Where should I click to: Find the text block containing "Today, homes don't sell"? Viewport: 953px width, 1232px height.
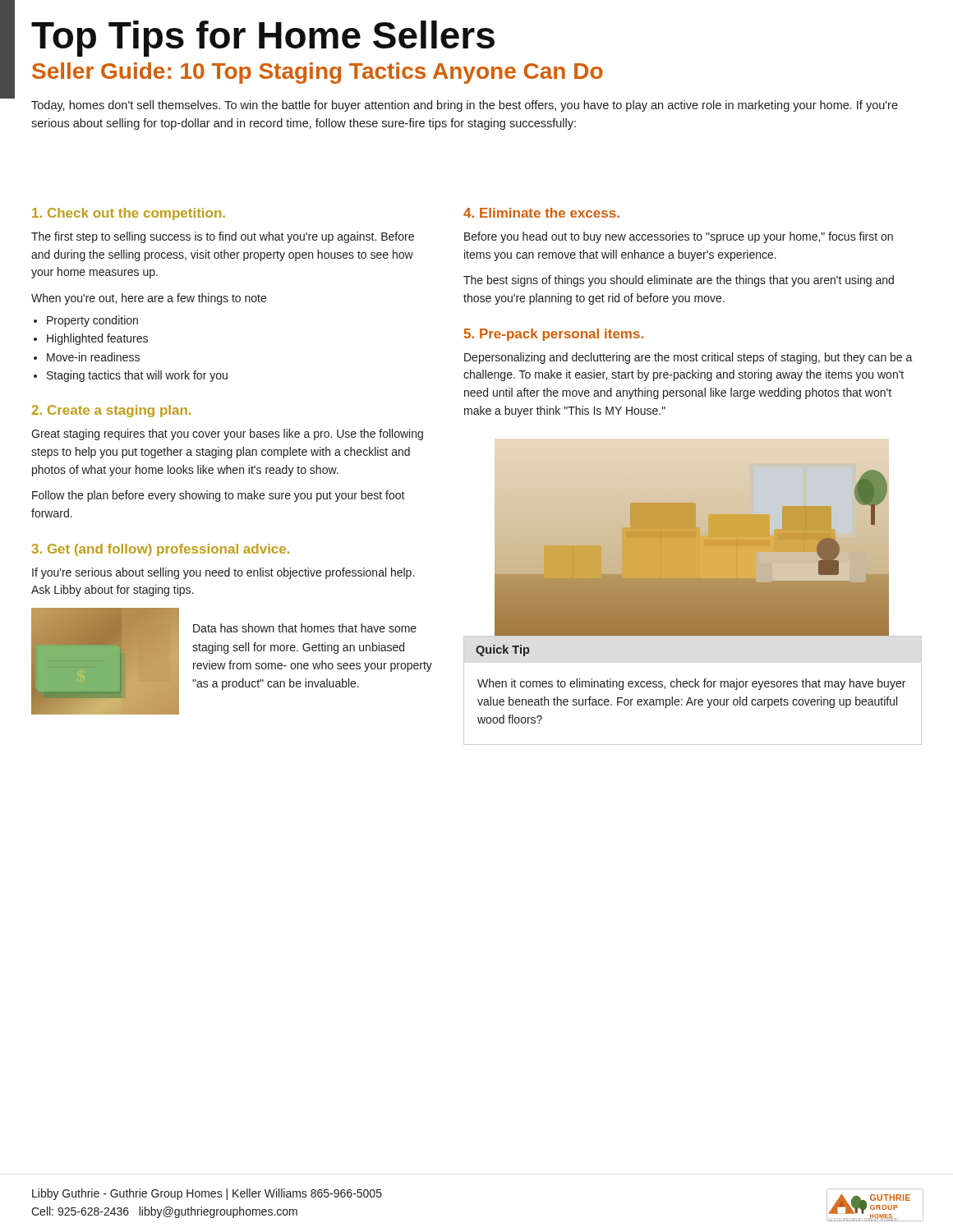point(476,114)
